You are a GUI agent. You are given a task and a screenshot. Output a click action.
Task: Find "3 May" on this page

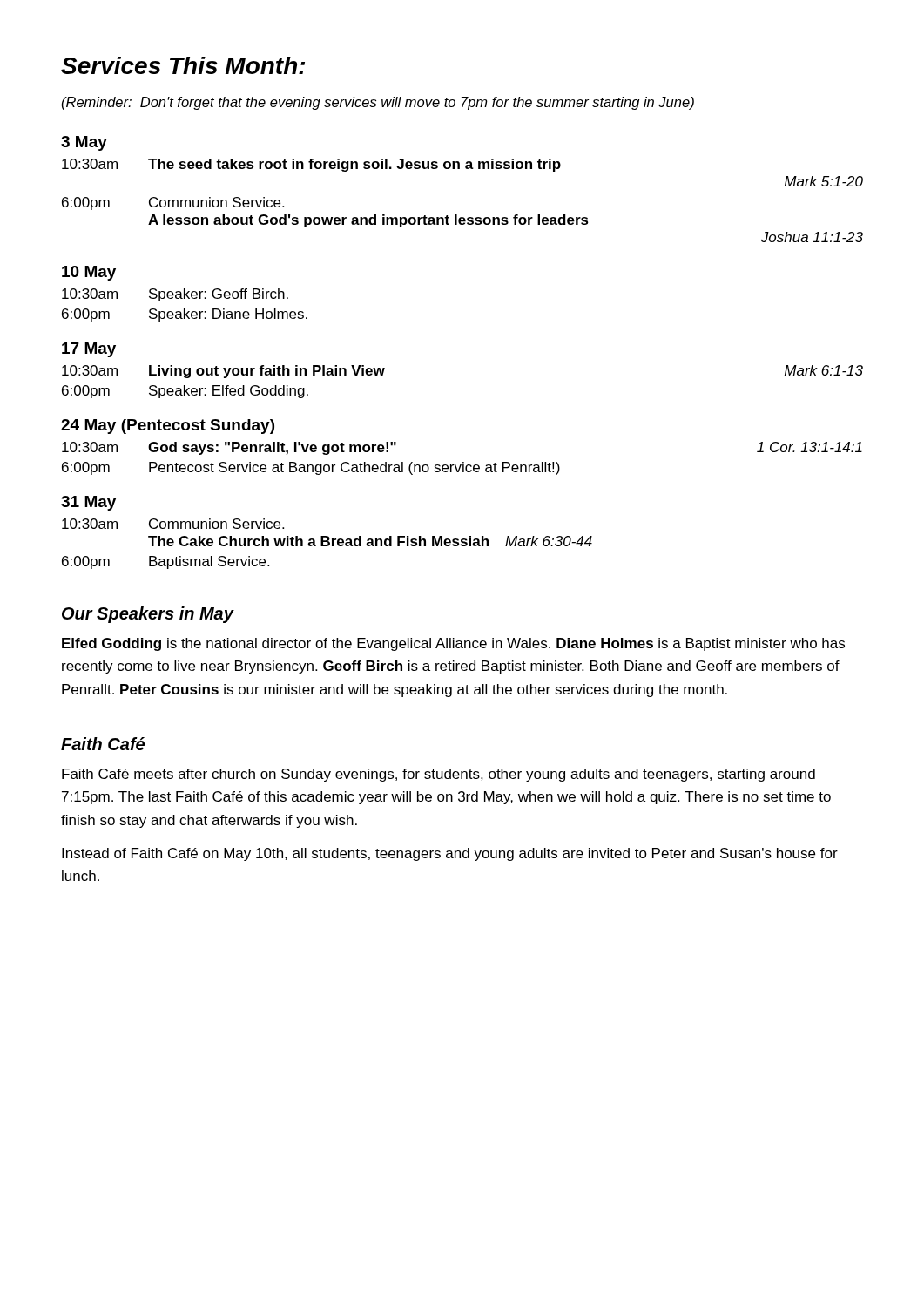point(84,142)
